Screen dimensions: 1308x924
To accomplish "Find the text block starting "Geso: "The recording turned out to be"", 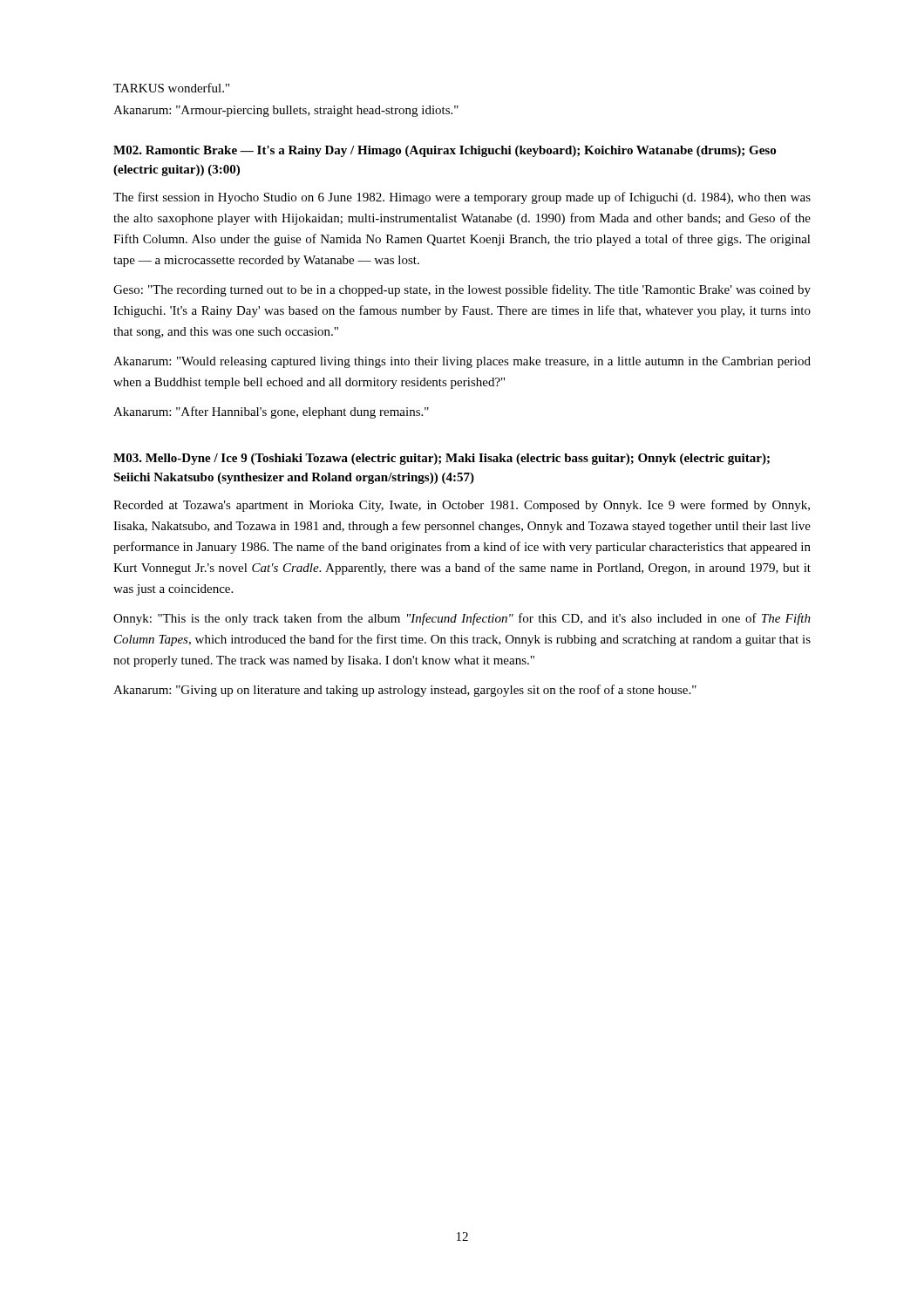I will coord(462,310).
